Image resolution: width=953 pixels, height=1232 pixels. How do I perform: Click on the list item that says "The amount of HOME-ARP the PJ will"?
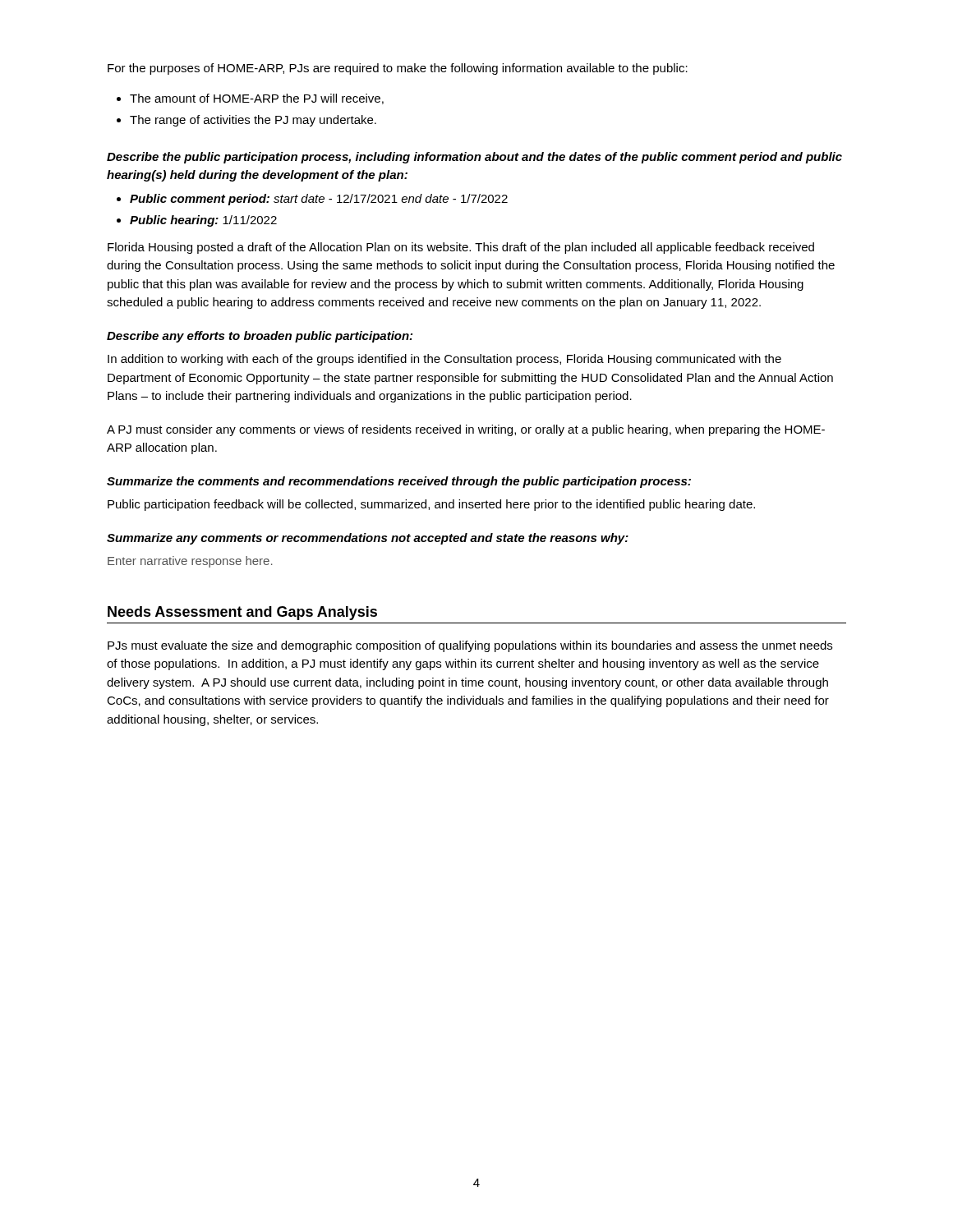[257, 98]
